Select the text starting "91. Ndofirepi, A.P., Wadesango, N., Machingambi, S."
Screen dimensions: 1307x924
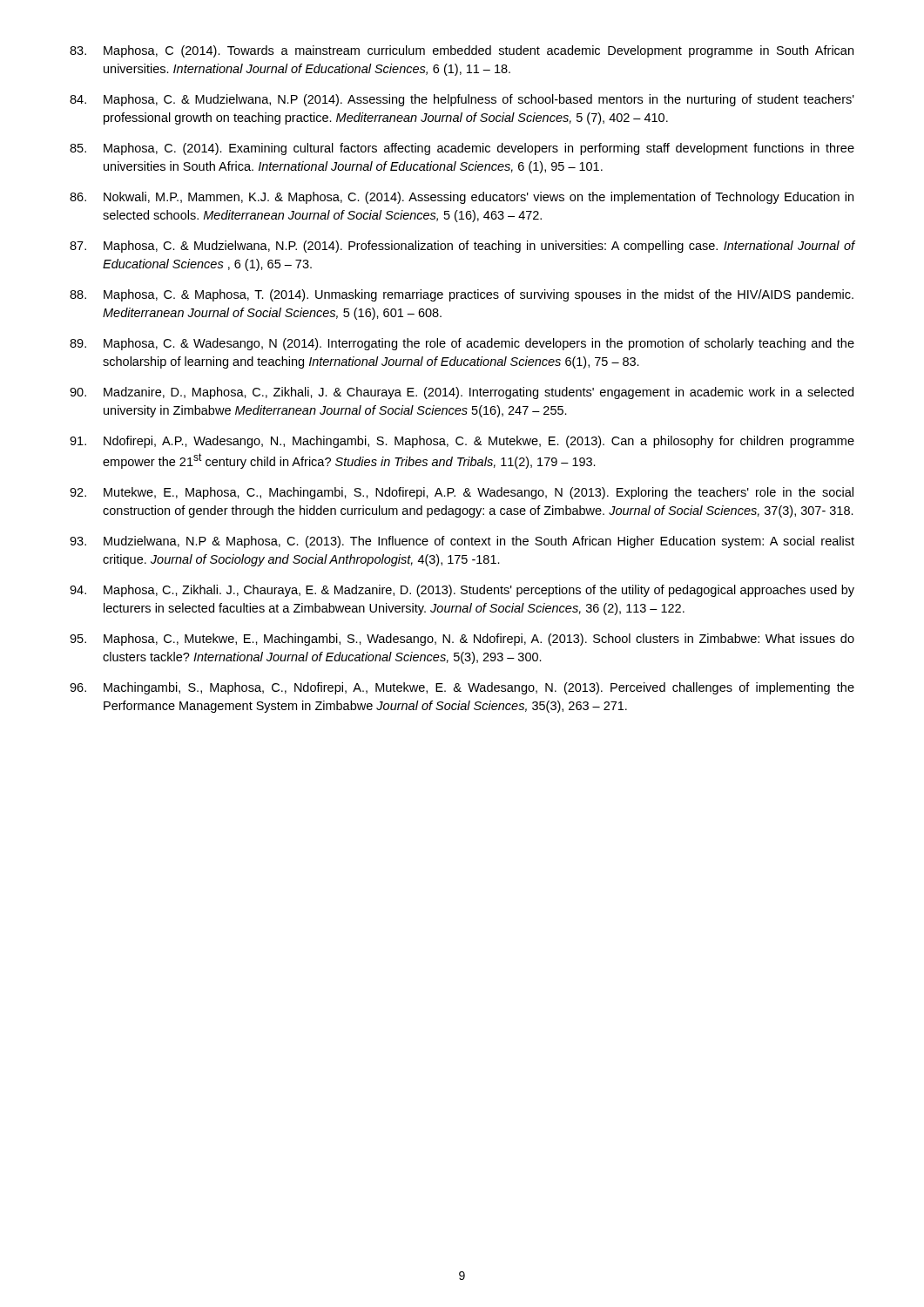pos(462,452)
